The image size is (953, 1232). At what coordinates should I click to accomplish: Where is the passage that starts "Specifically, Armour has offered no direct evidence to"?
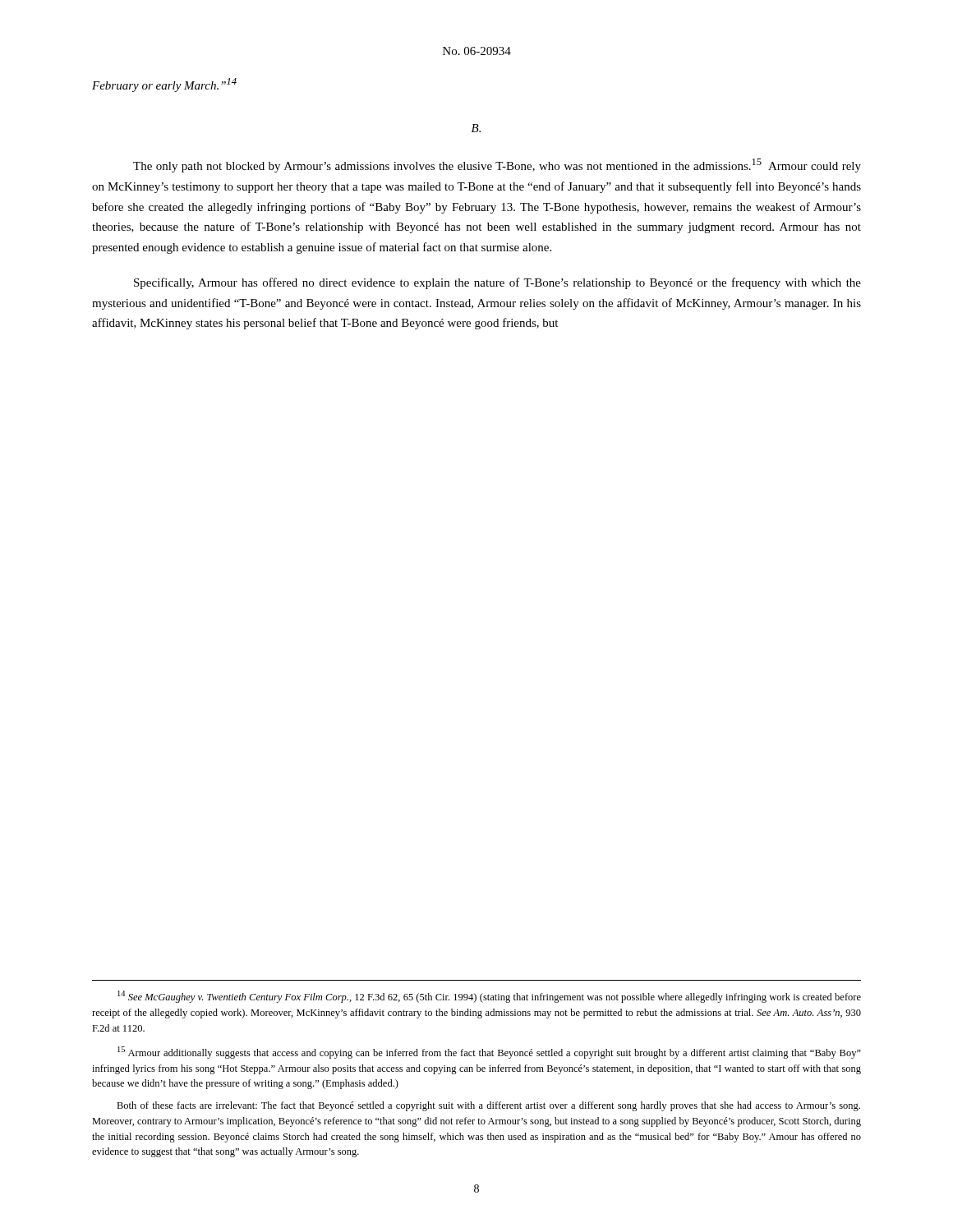click(476, 303)
